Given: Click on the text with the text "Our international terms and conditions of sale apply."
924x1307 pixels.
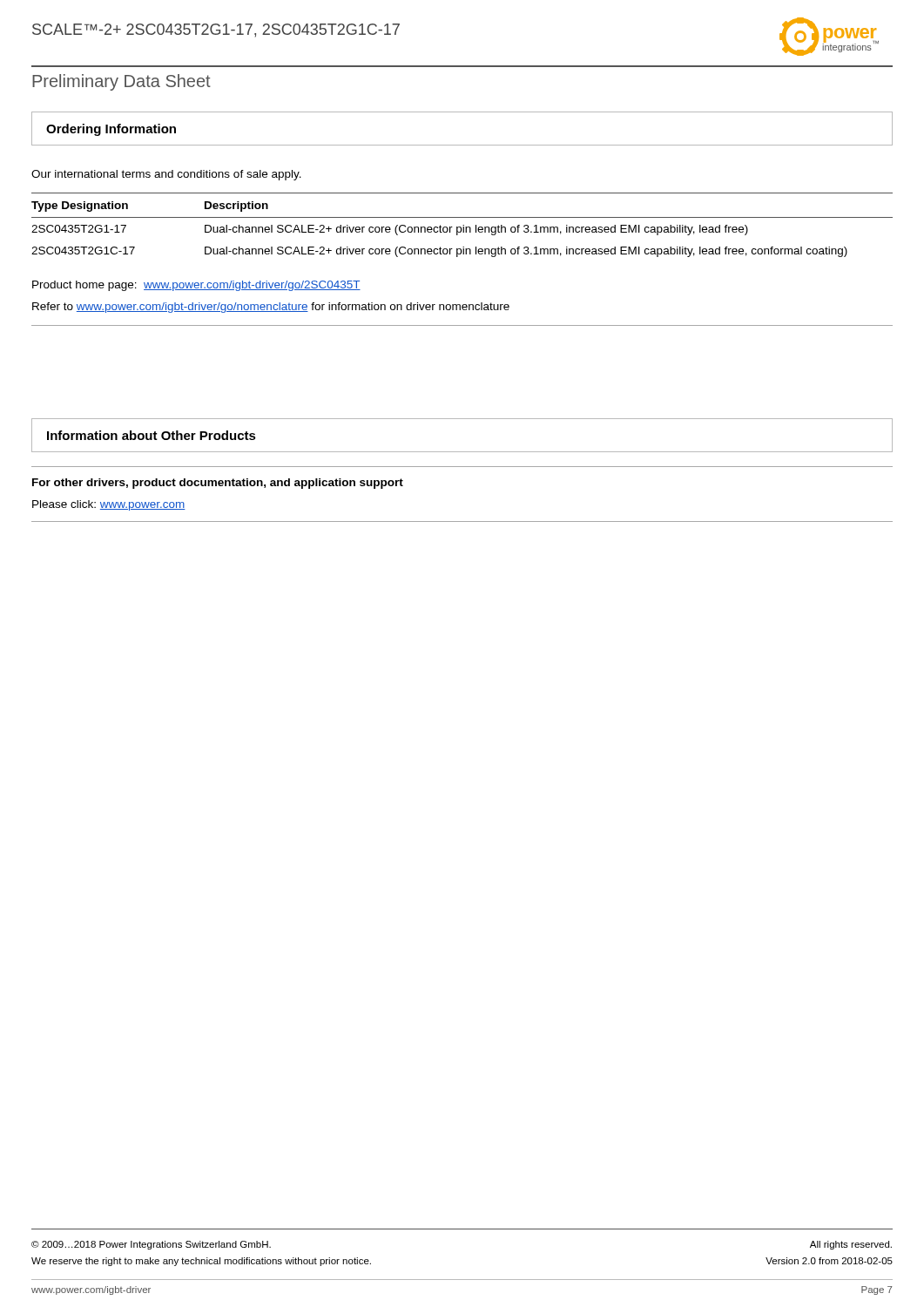Looking at the screenshot, I should [x=167, y=174].
